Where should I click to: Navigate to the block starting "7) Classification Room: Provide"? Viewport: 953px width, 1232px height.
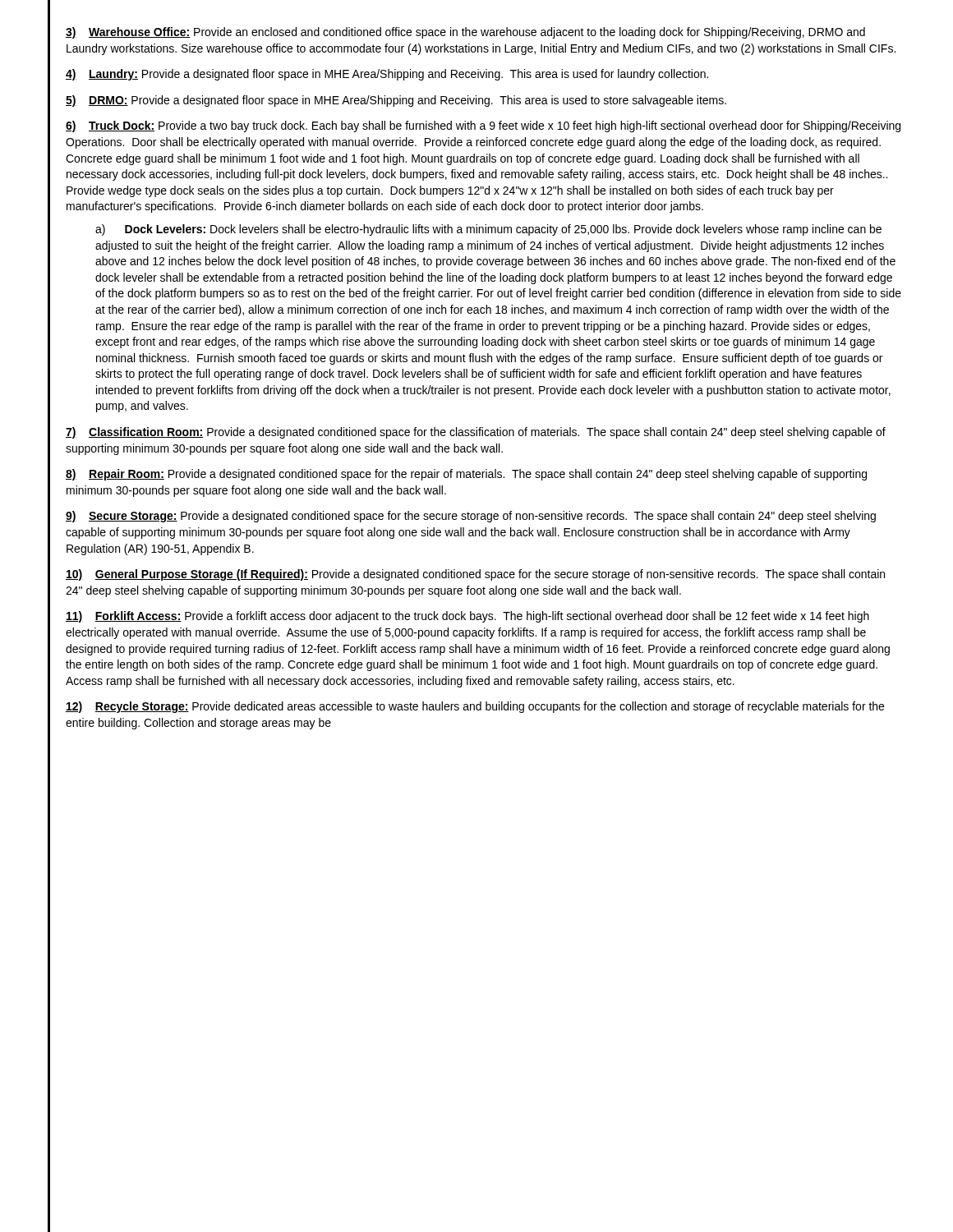point(476,440)
